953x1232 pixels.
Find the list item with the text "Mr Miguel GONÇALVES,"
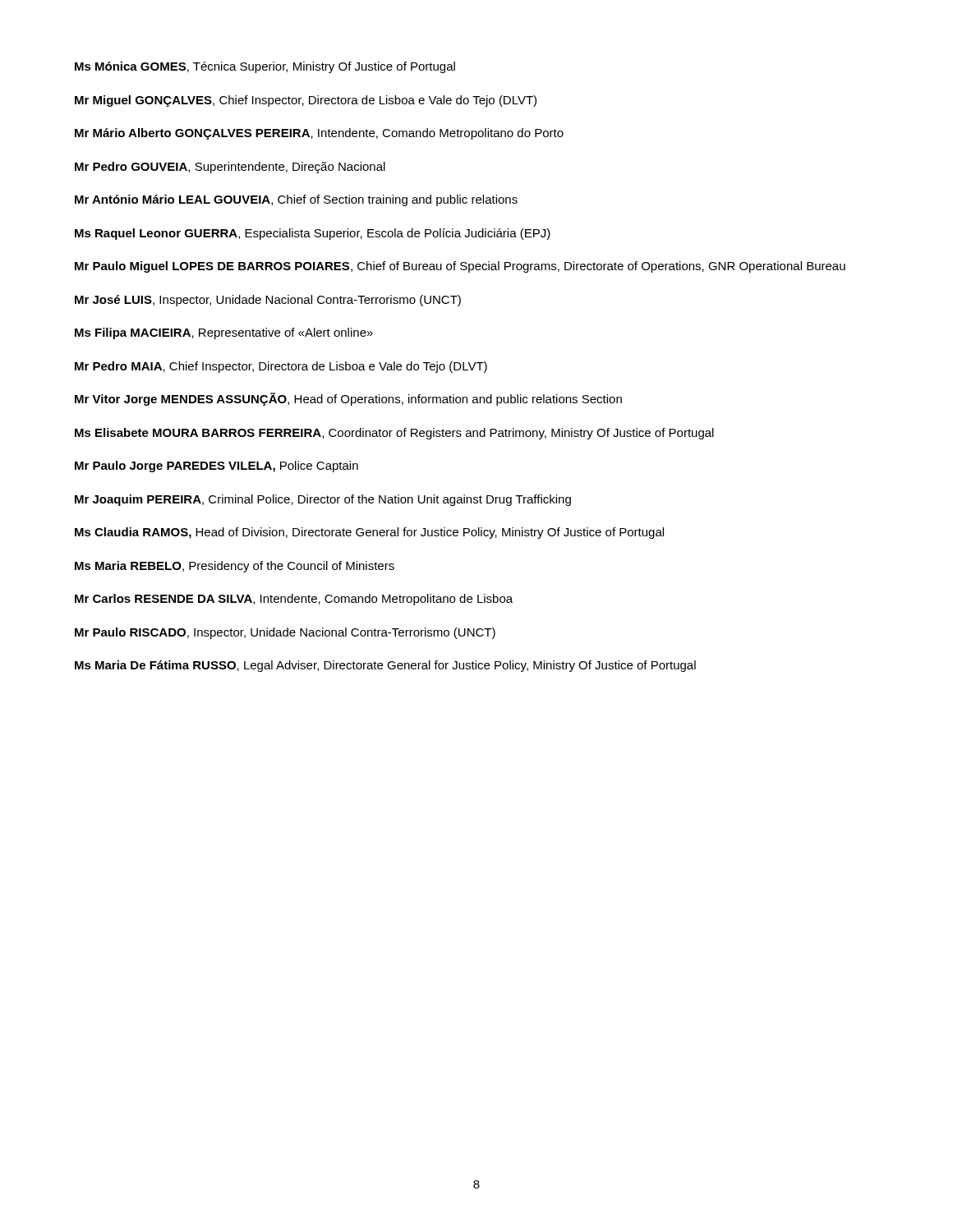tap(306, 99)
